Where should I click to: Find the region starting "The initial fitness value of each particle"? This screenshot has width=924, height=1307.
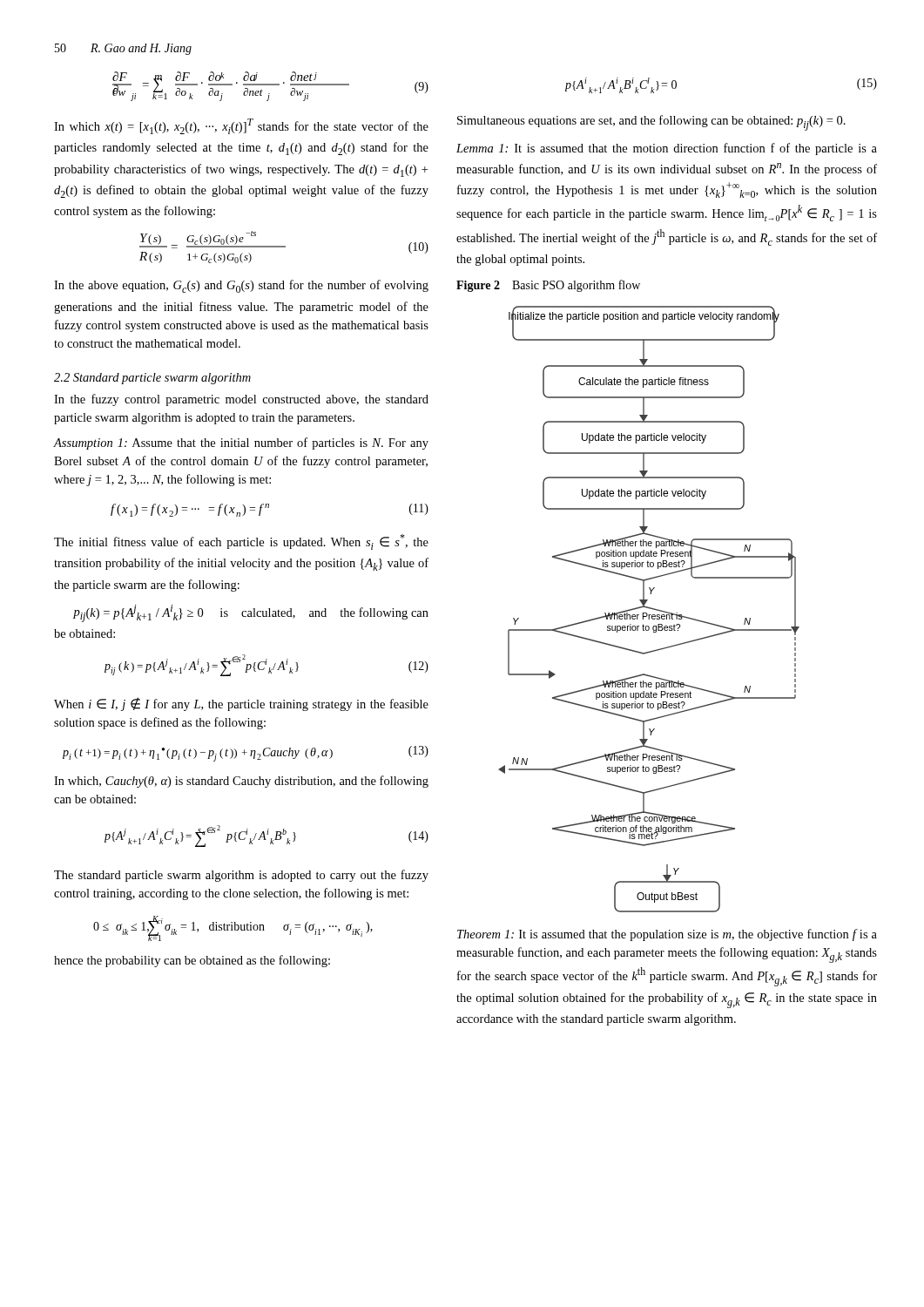(x=241, y=561)
